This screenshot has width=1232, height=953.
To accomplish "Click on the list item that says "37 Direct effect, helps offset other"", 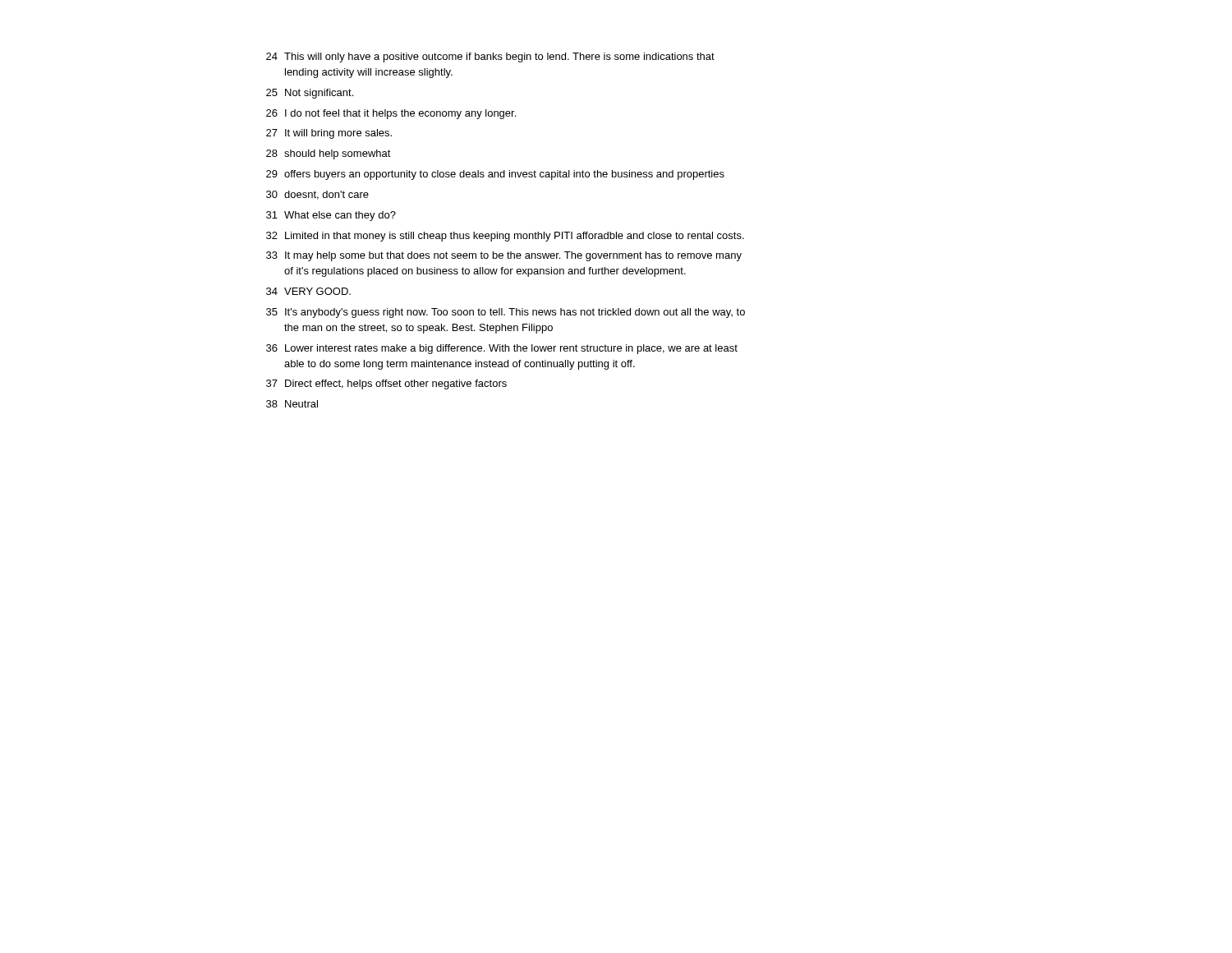I will coord(501,384).
